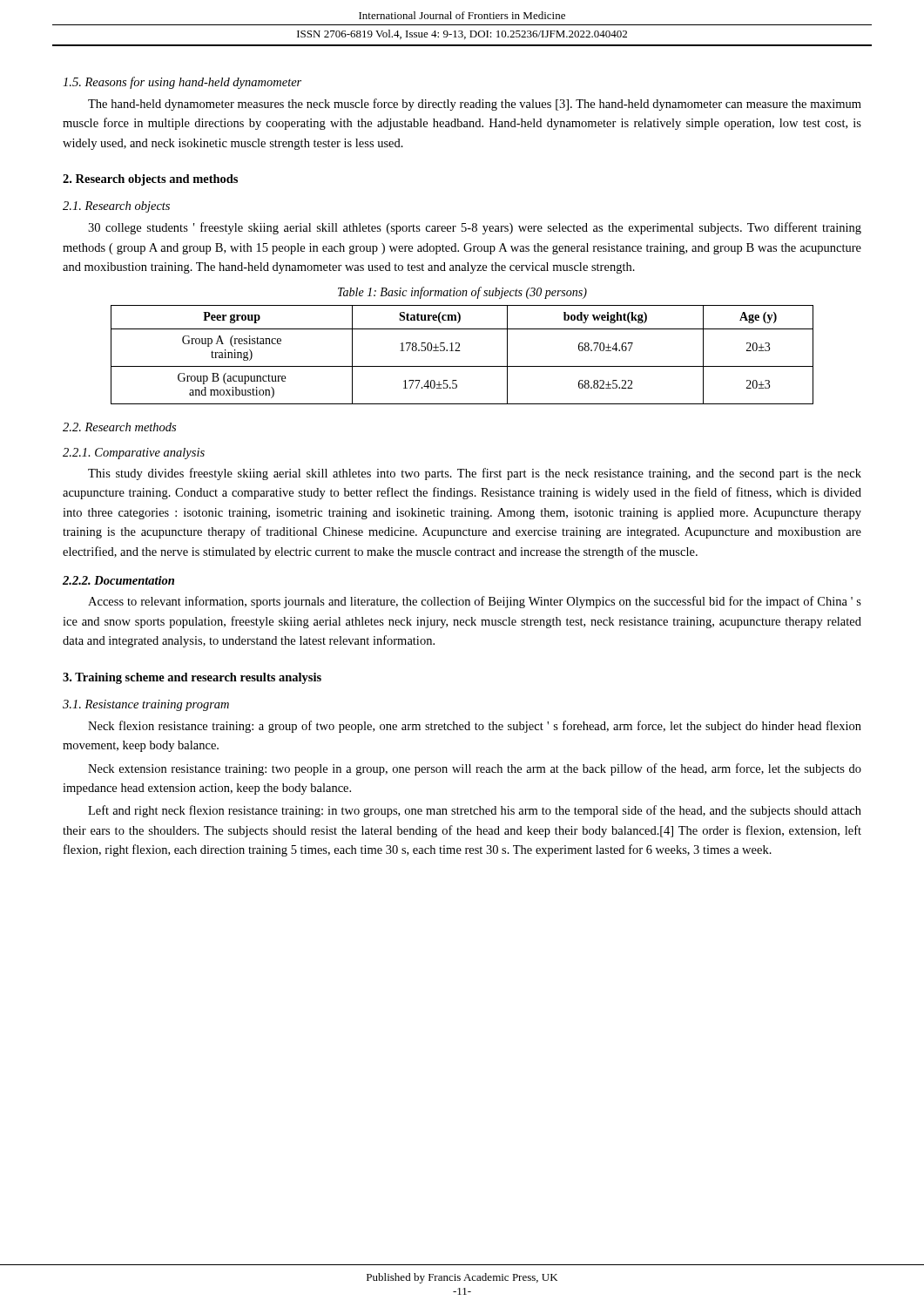This screenshot has height=1307, width=924.
Task: Navigate to the text starting "Neck flexion resistance training: a group of two"
Action: point(462,735)
